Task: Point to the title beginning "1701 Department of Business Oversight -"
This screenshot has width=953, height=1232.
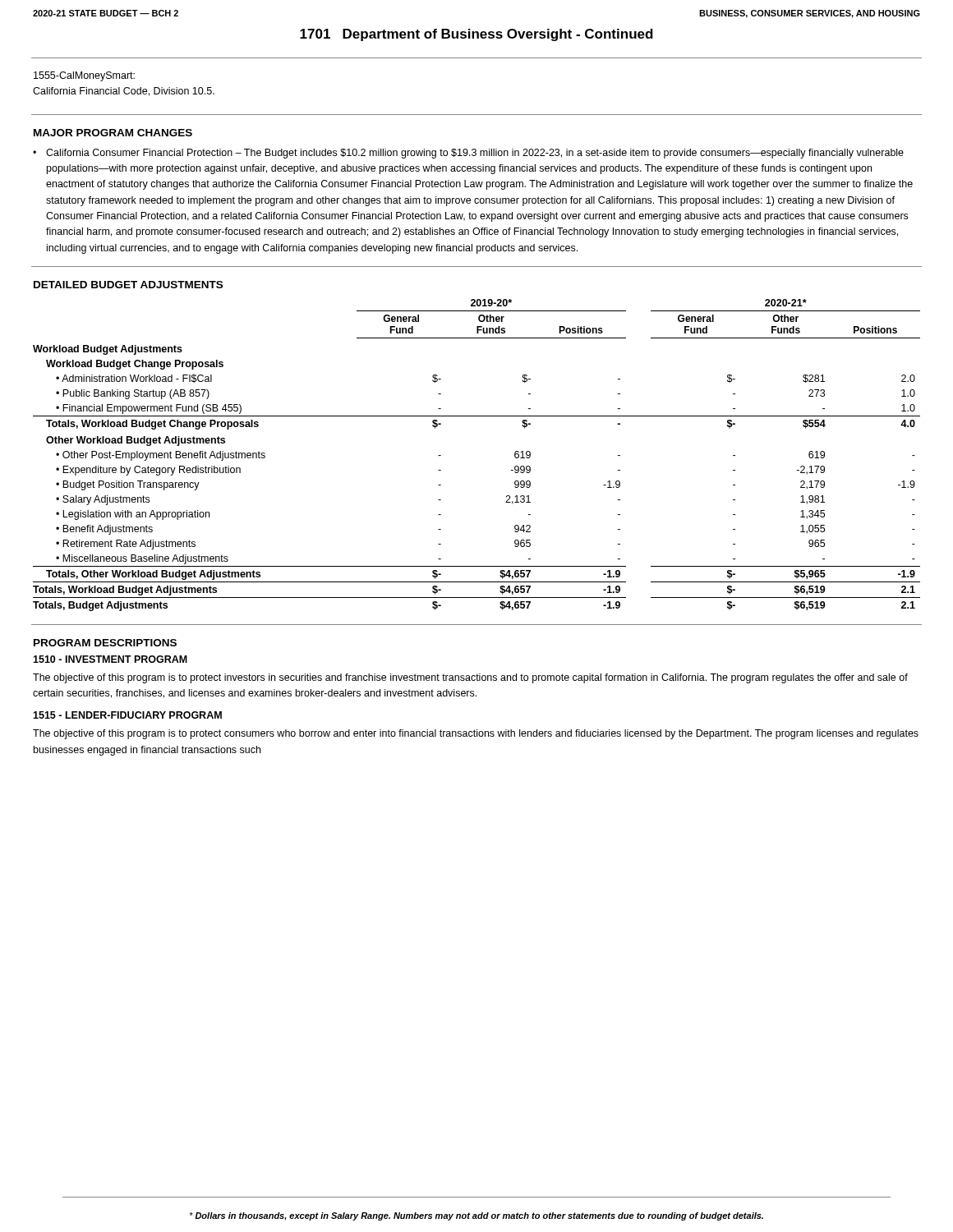Action: click(x=476, y=34)
